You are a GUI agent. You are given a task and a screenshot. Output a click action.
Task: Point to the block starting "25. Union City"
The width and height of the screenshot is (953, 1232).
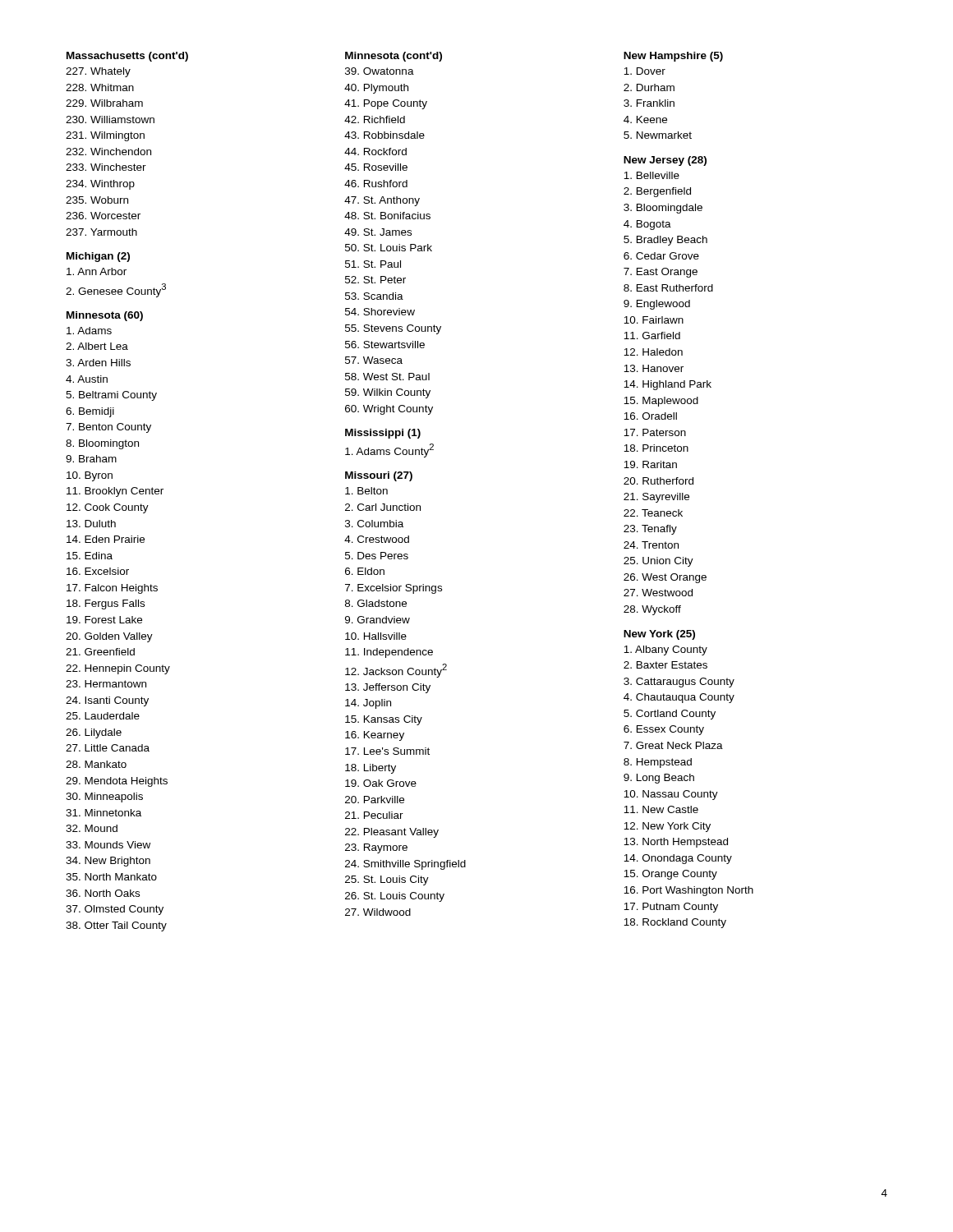(658, 561)
